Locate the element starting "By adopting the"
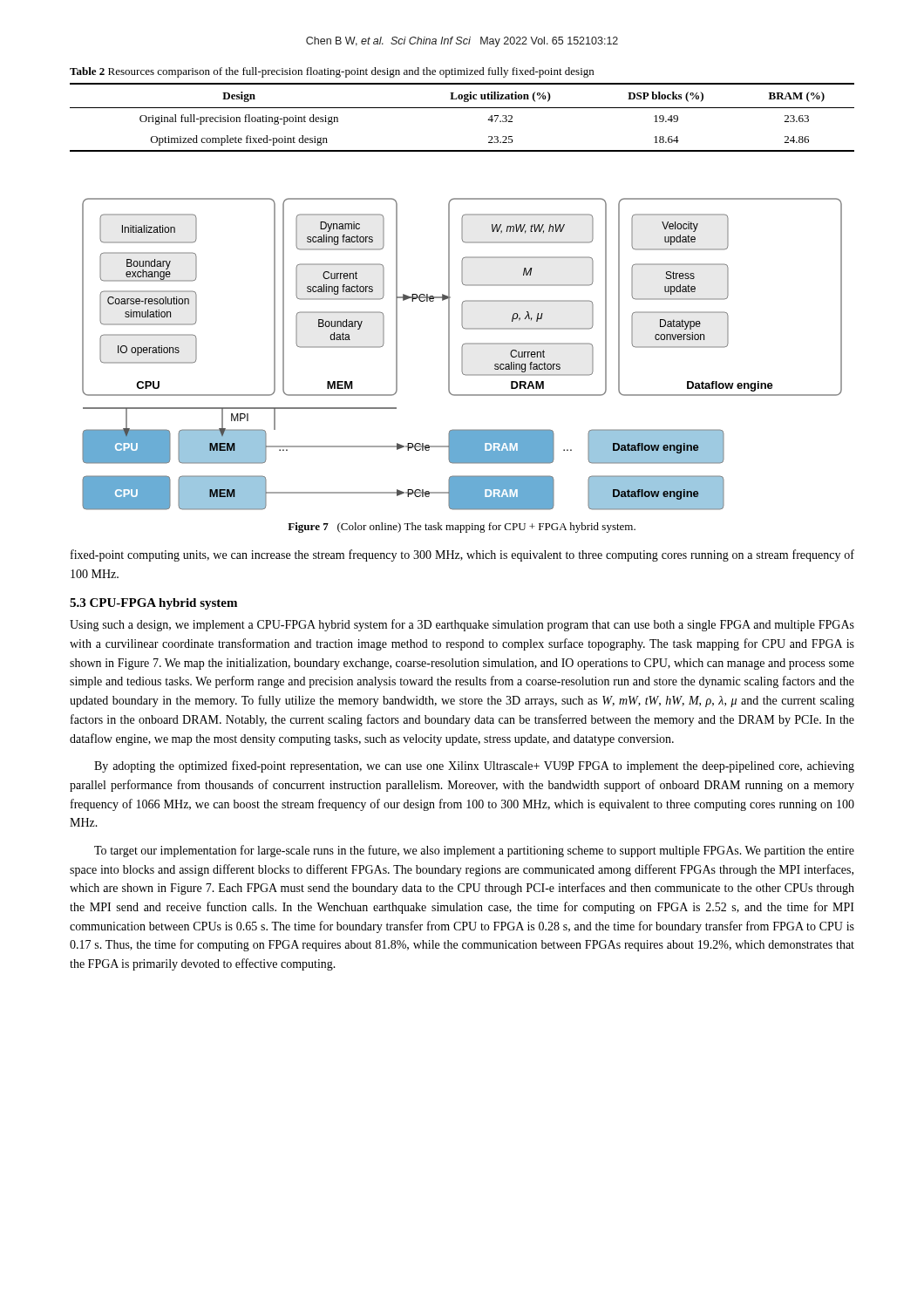The width and height of the screenshot is (924, 1308). pyautogui.click(x=462, y=795)
